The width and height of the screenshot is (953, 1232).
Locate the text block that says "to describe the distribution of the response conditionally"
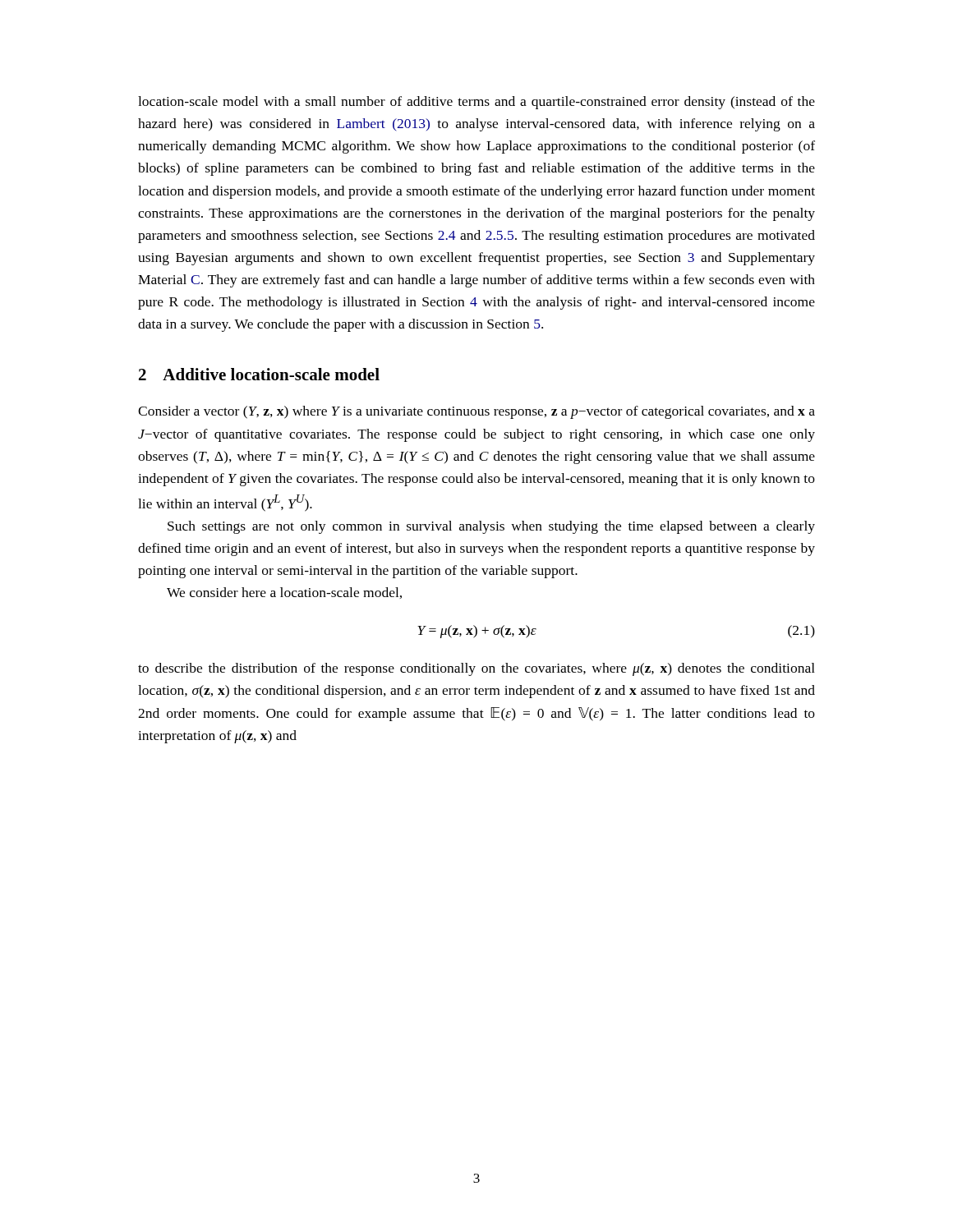(476, 702)
